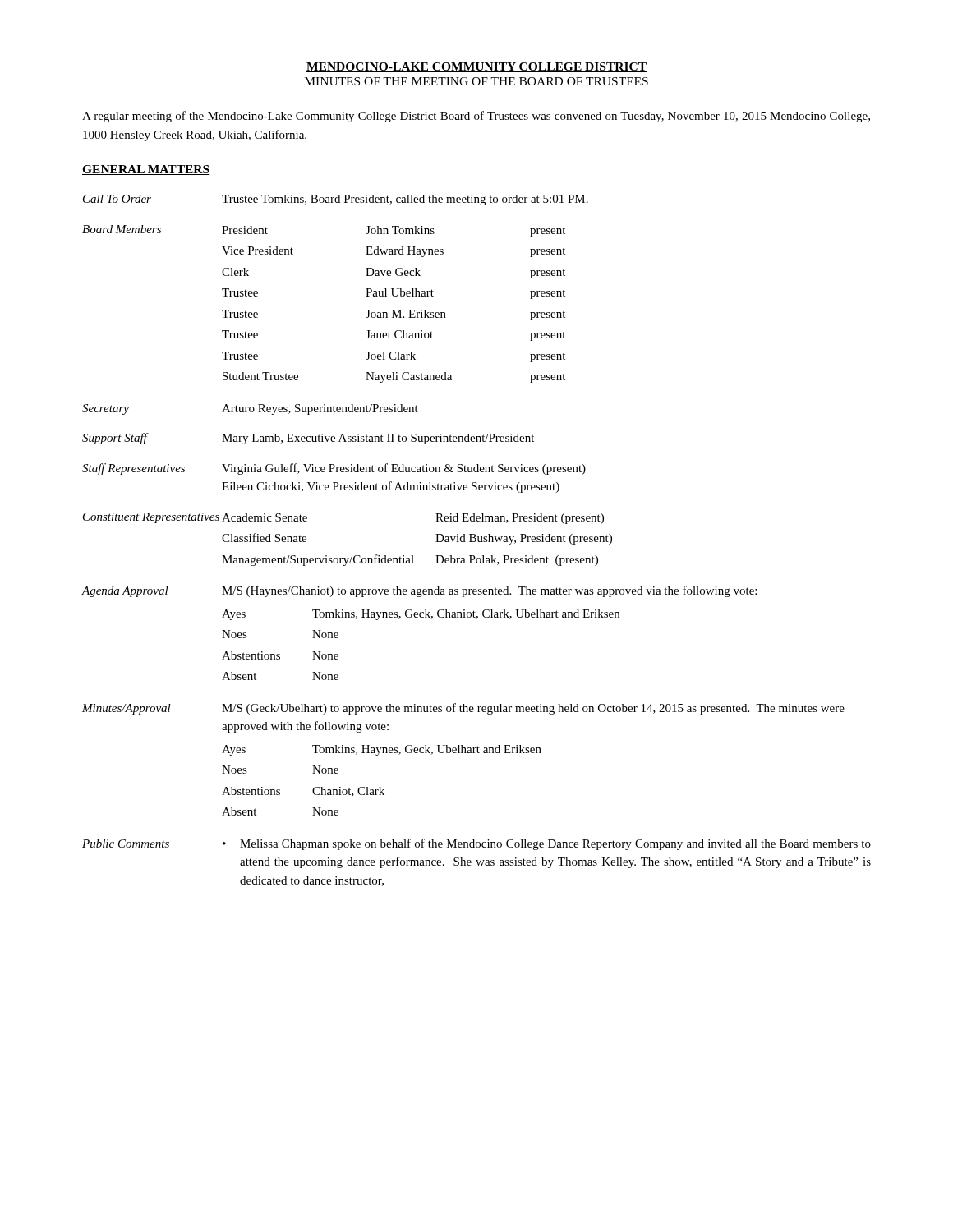Locate the text block containing "Constituent Representatives Academic Senate Reid Edelman, President (present)"
This screenshot has height=1232, width=953.
pyautogui.click(x=476, y=539)
